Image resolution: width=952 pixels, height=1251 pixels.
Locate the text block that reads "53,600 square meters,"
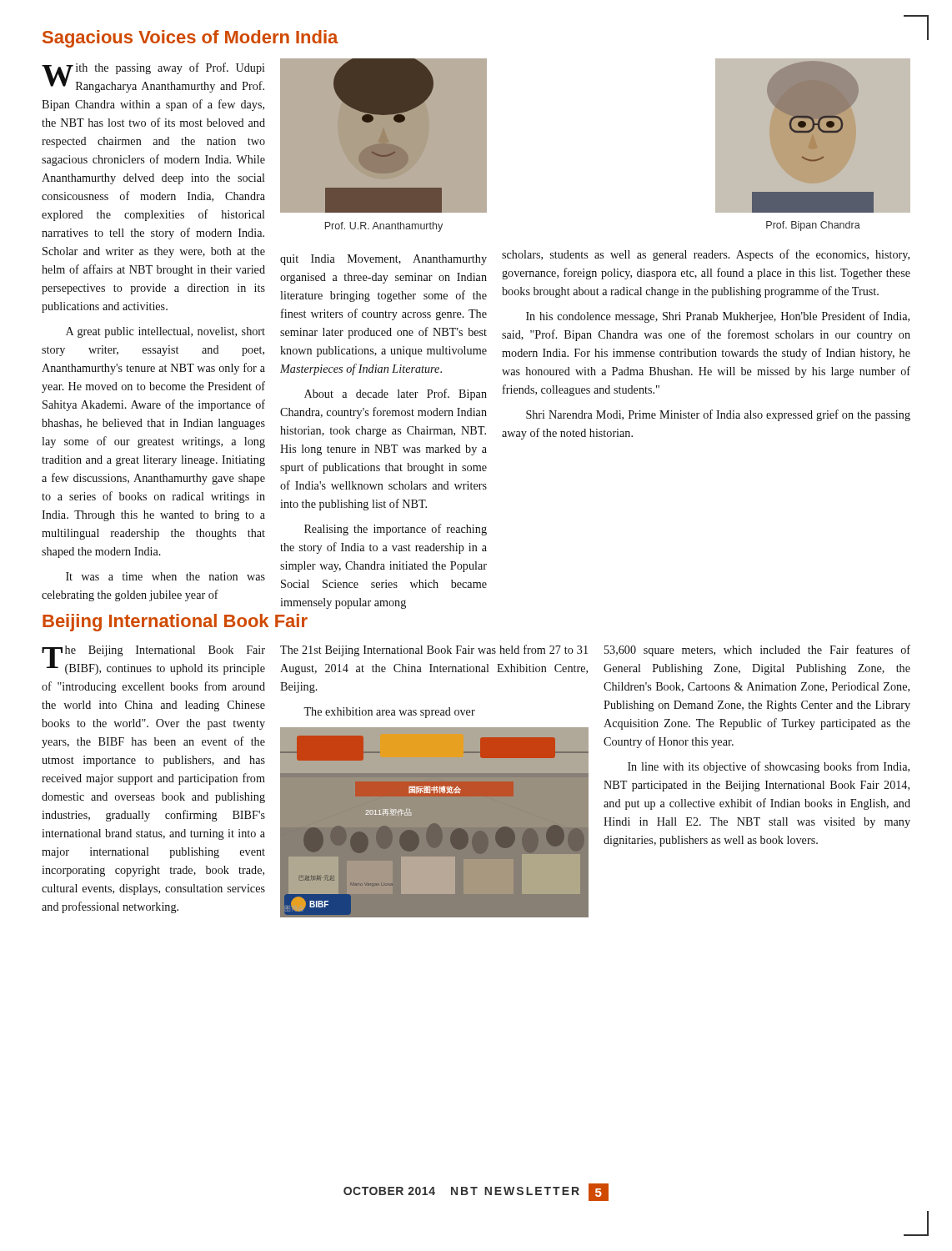point(757,651)
